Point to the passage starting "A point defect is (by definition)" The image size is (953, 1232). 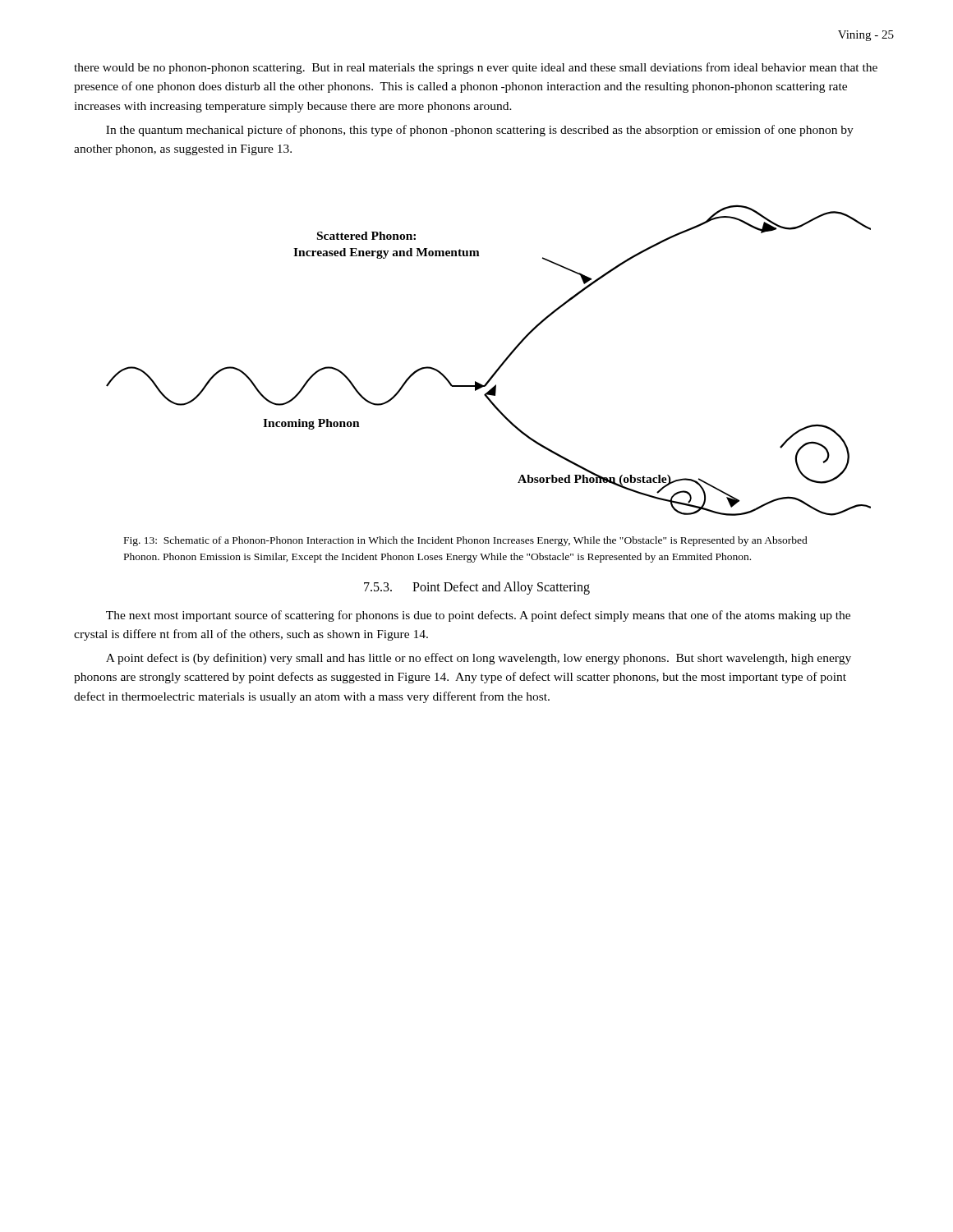tap(463, 677)
